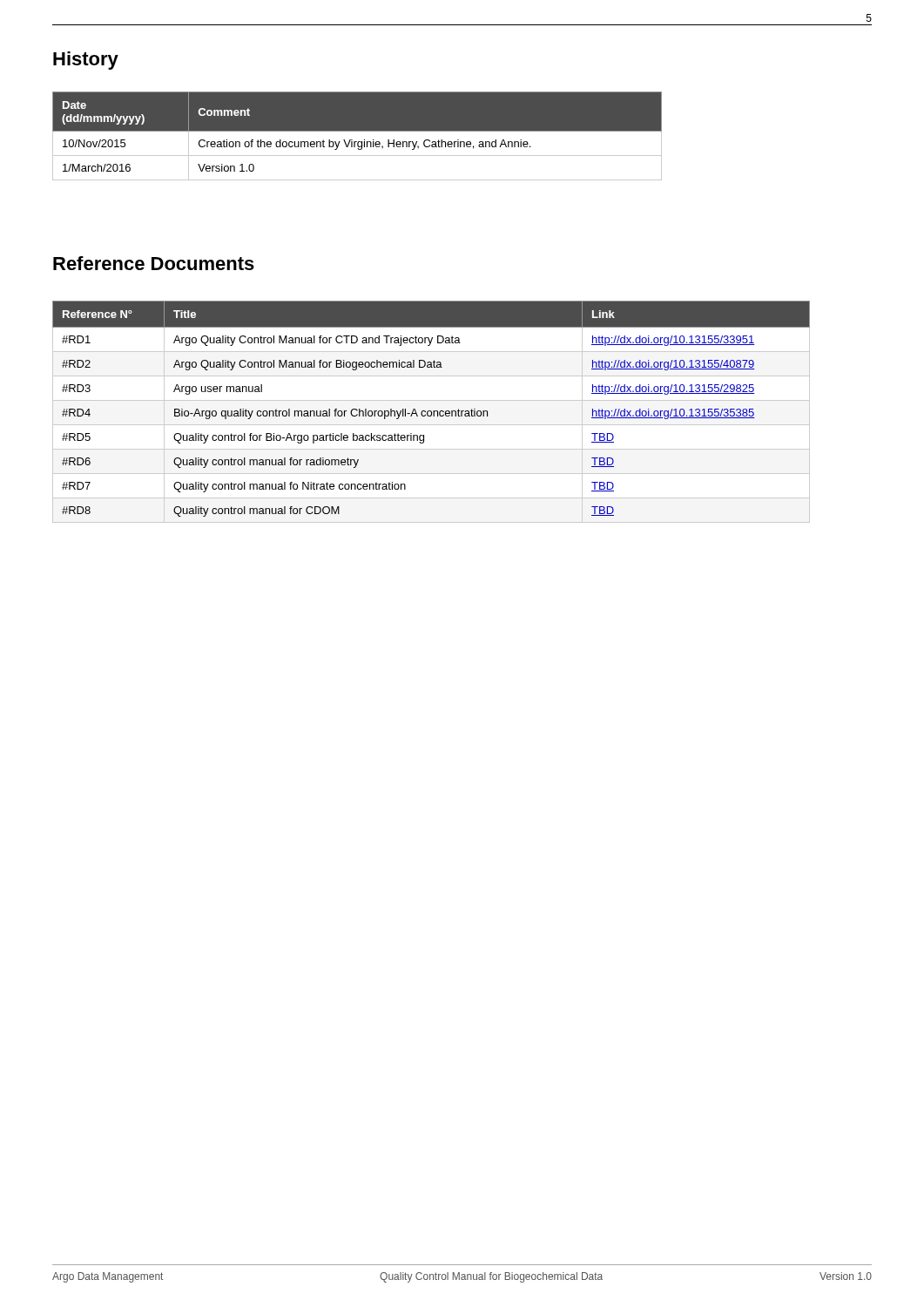Locate the text "Reference Documents"
Viewport: 924px width, 1307px height.
(x=153, y=264)
